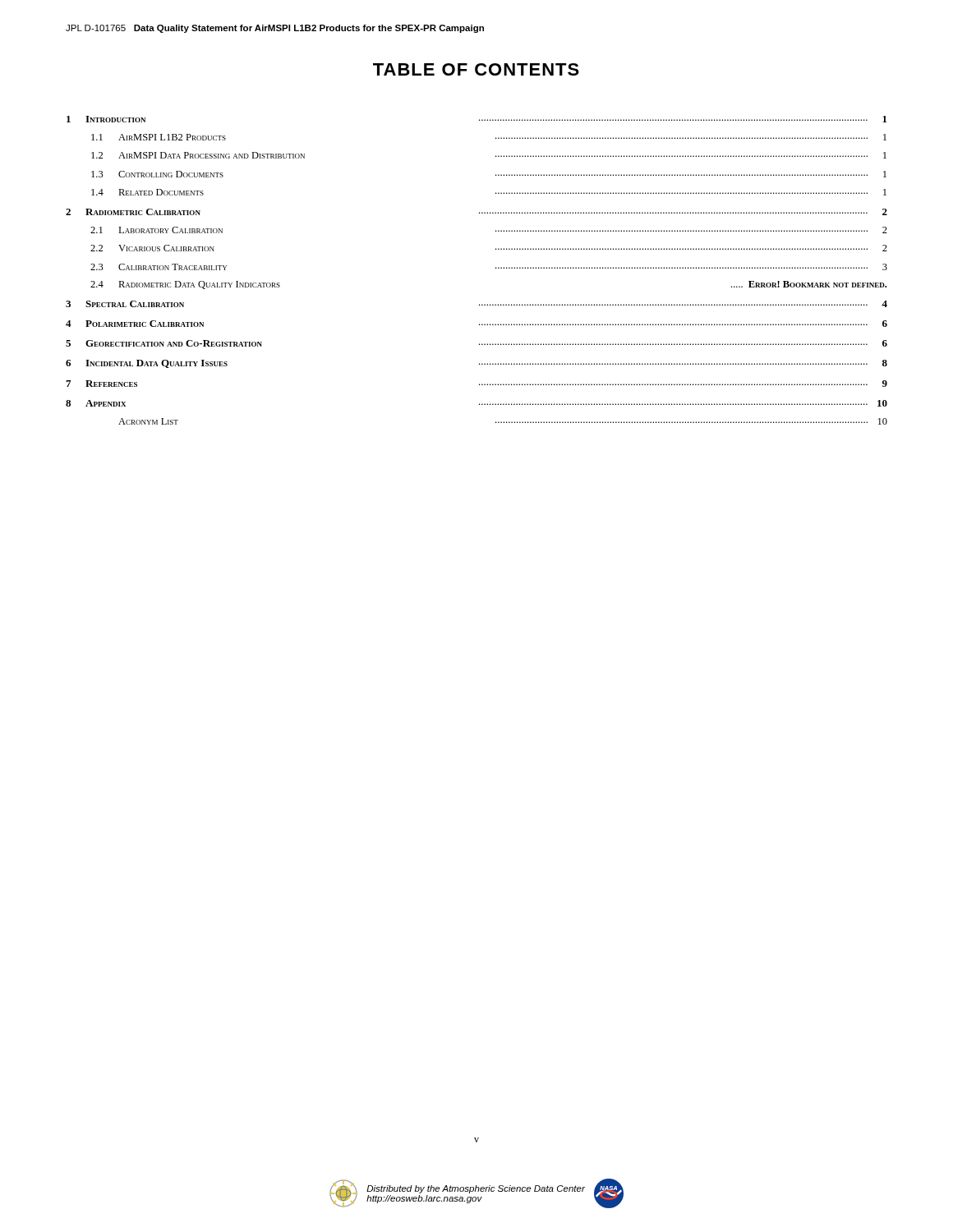Find the text block starting "7 References 9"
The image size is (953, 1232).
pos(476,383)
